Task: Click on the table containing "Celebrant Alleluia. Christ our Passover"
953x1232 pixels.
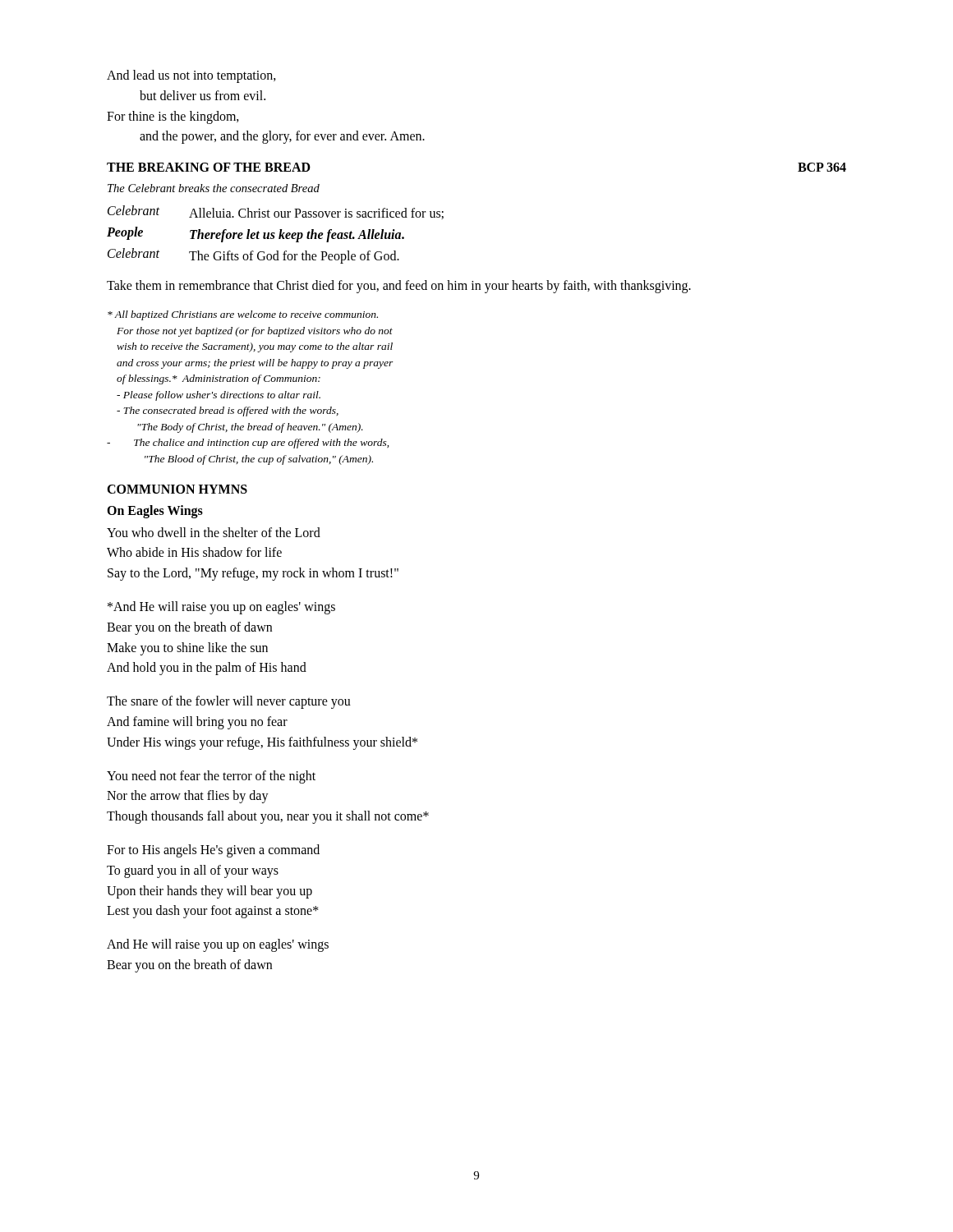Action: (x=476, y=235)
